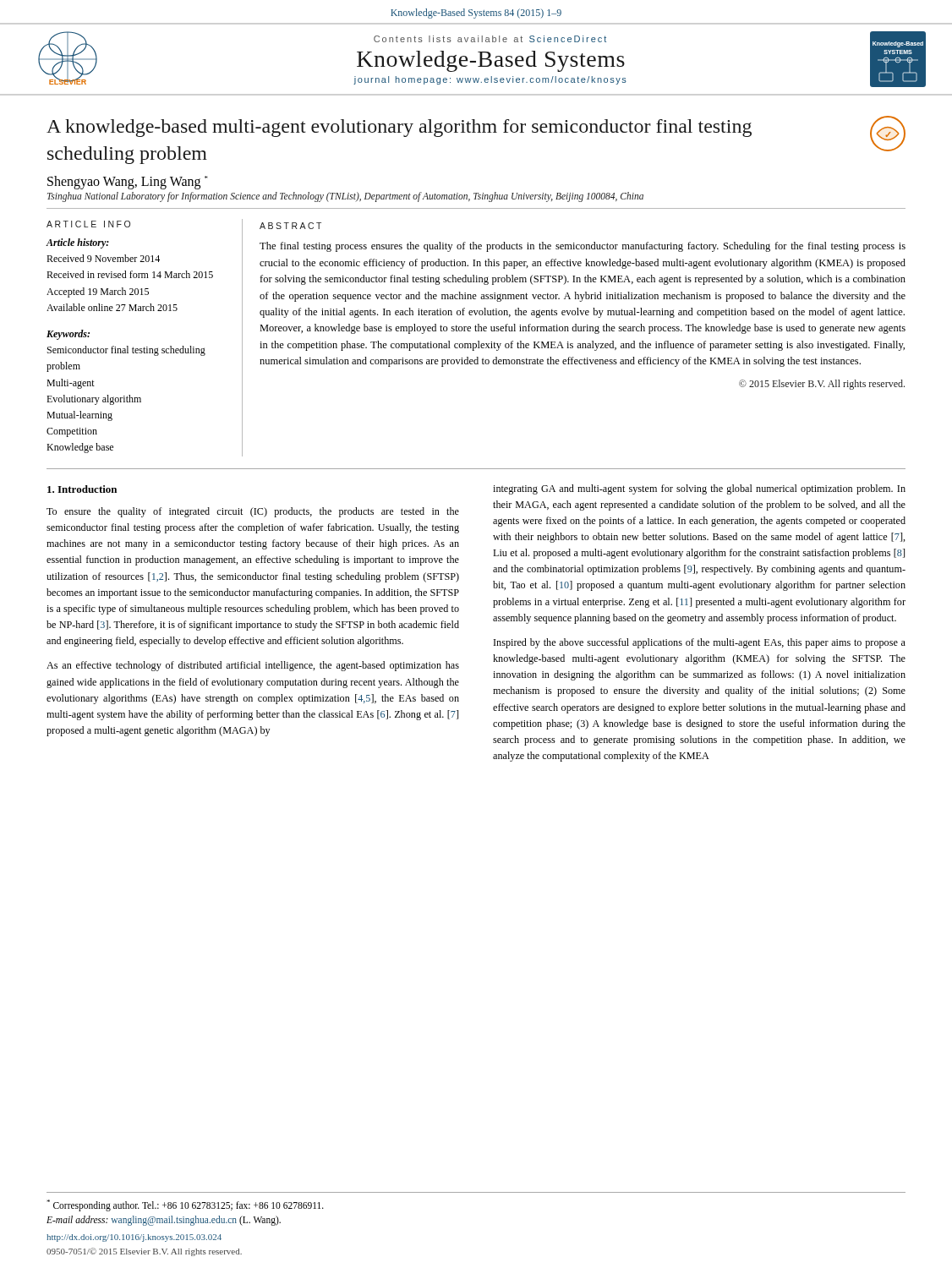Point to the block beginning "Corresponding author. Tel.:"
952x1268 pixels.
point(185,1211)
